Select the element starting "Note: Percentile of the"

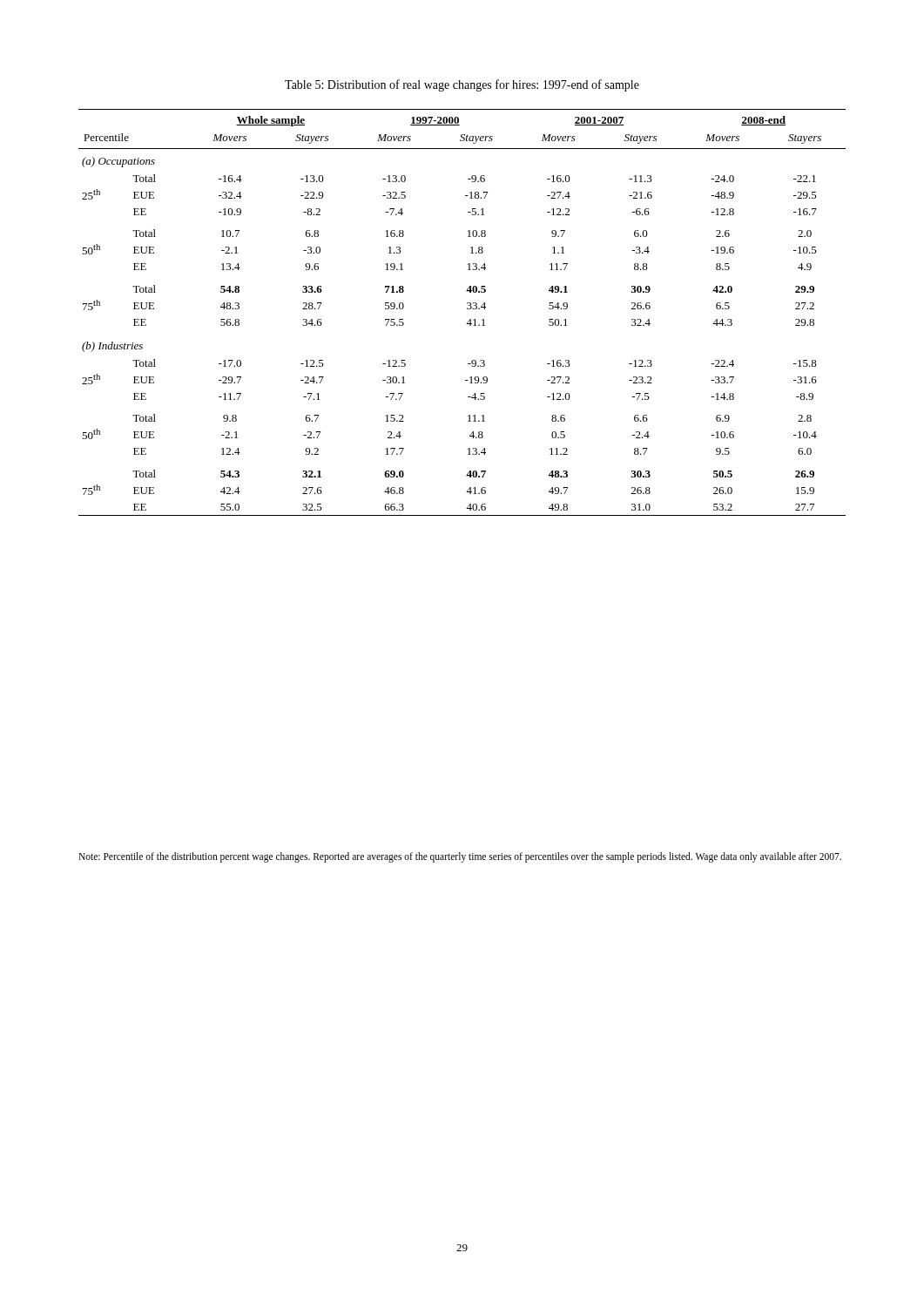(462, 857)
